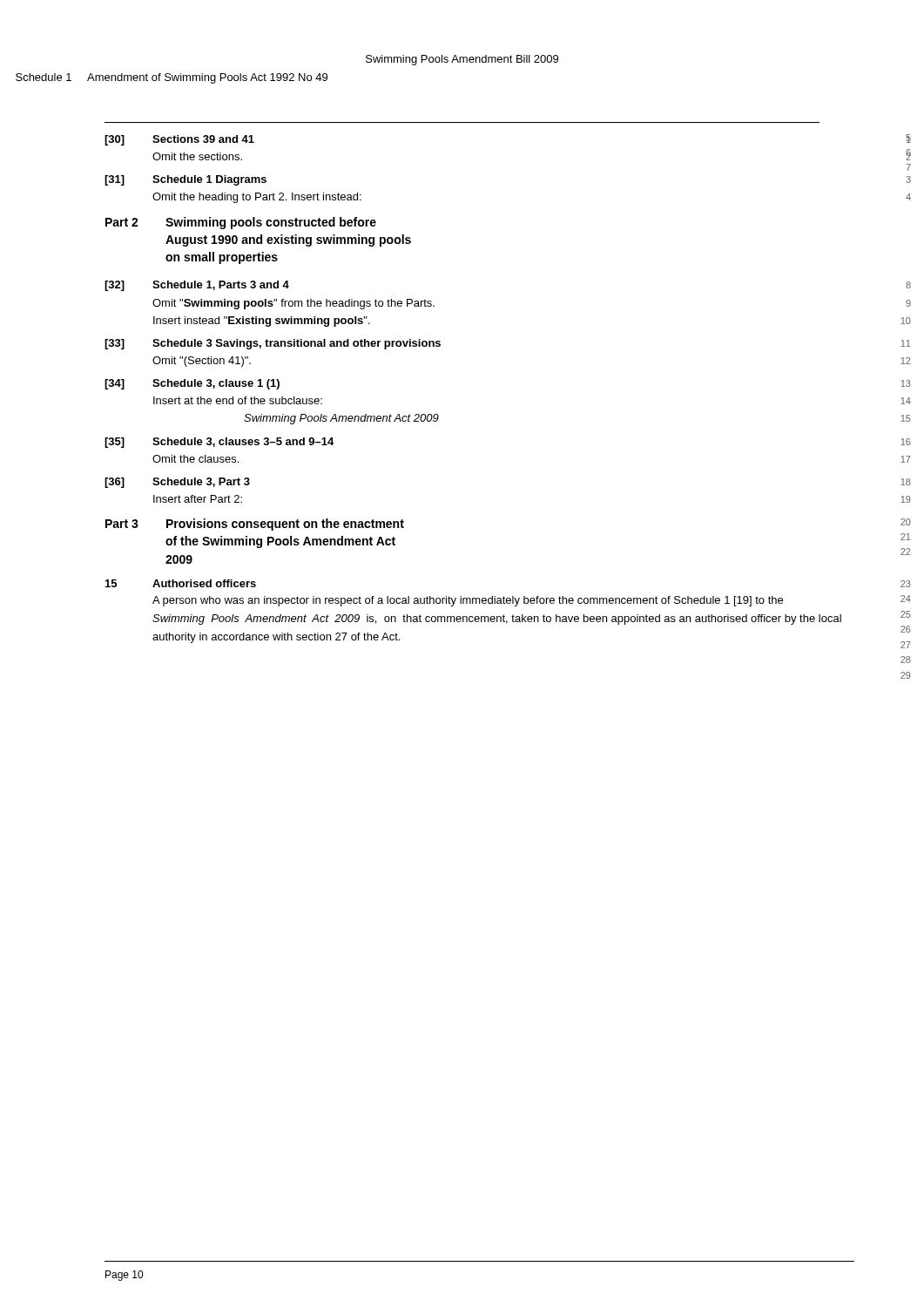Find the text containing "Insert after Part 2:"

coord(198,499)
